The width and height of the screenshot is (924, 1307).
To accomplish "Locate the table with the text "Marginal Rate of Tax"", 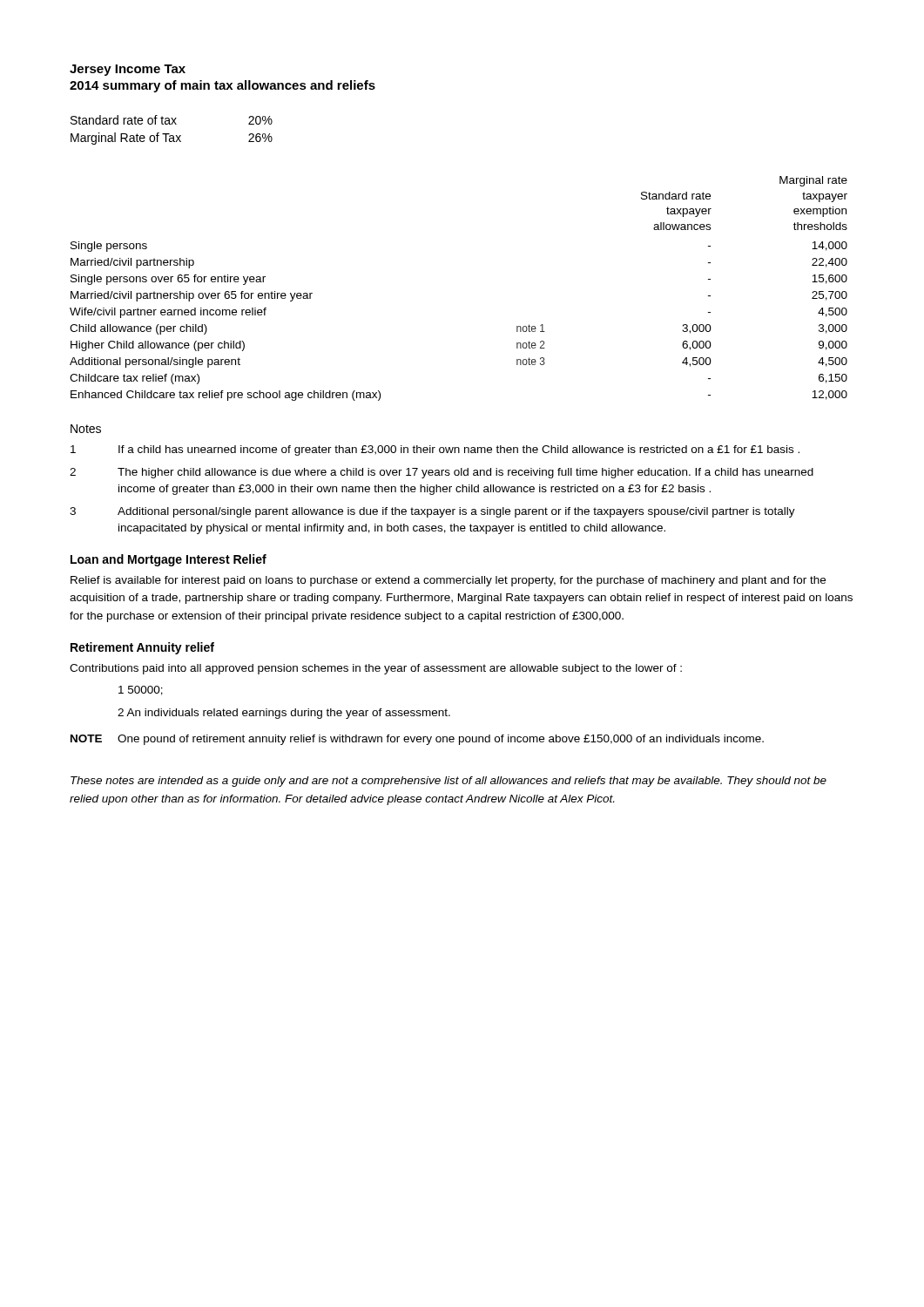I will pos(462,129).
